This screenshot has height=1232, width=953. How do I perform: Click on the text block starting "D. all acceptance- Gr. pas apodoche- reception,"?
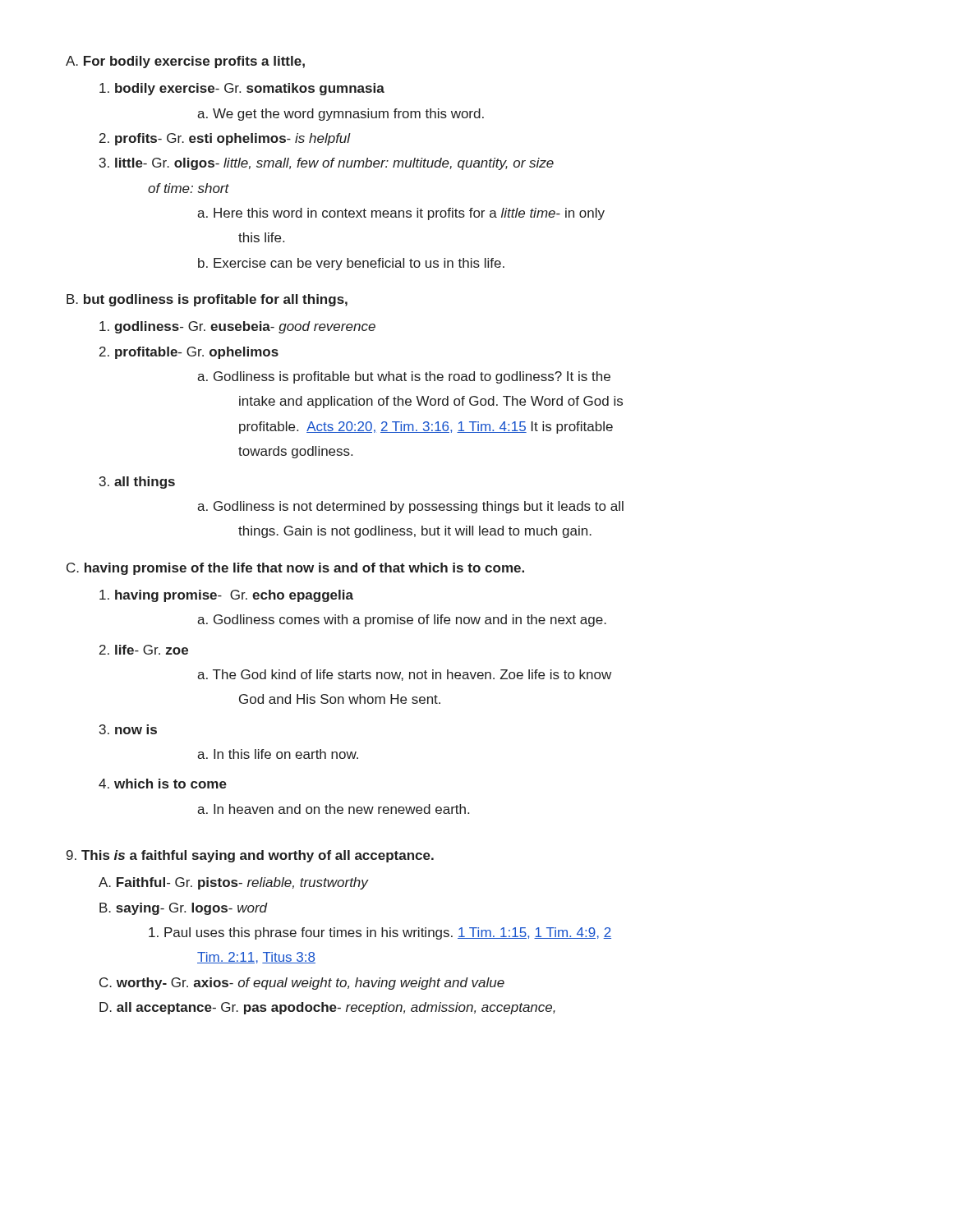tap(328, 1007)
